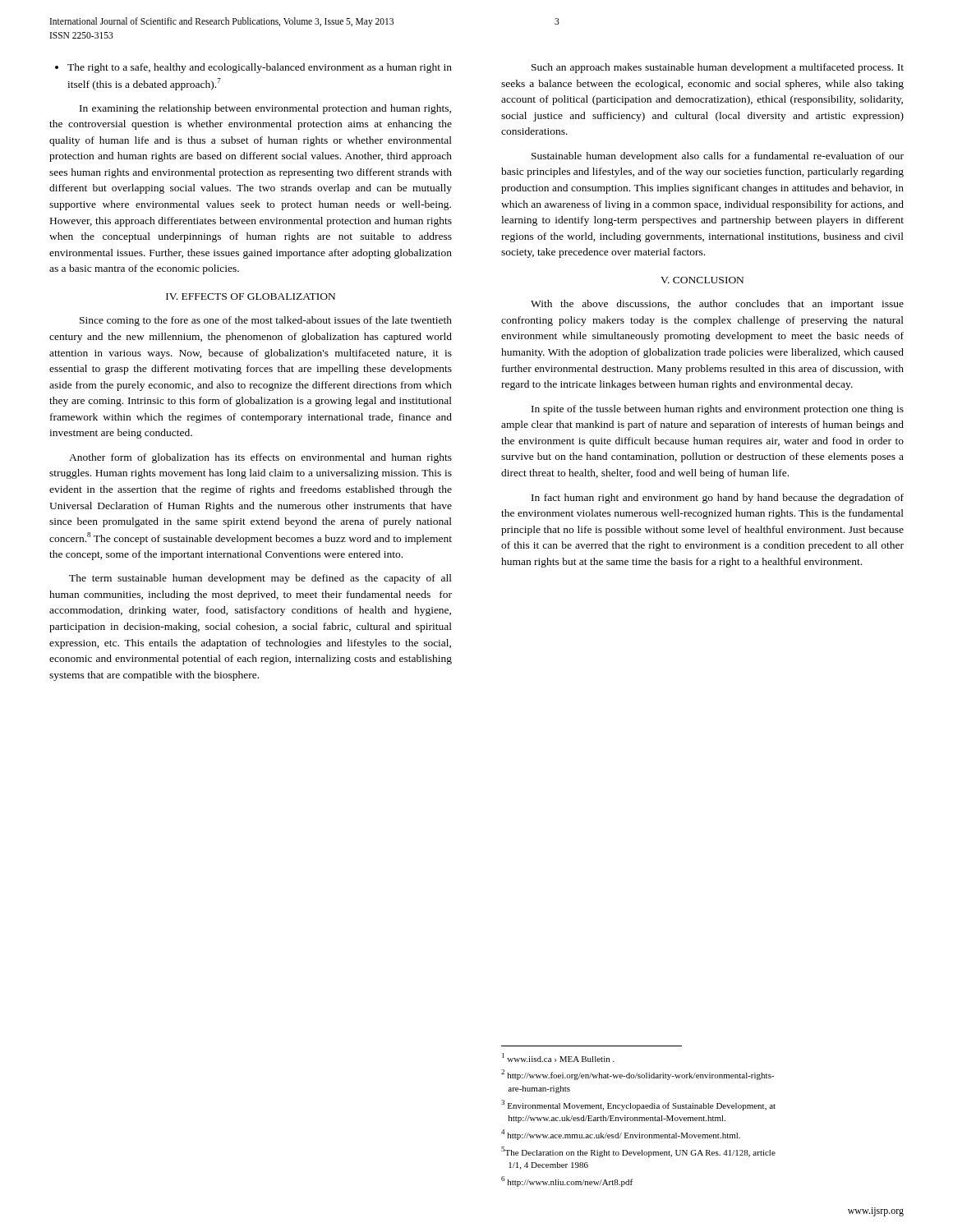Screen dimensions: 1232x953
Task: Where is the passage that starts "1 www.iisd.ca › MEA Bulletin ."?
Action: tap(702, 1117)
